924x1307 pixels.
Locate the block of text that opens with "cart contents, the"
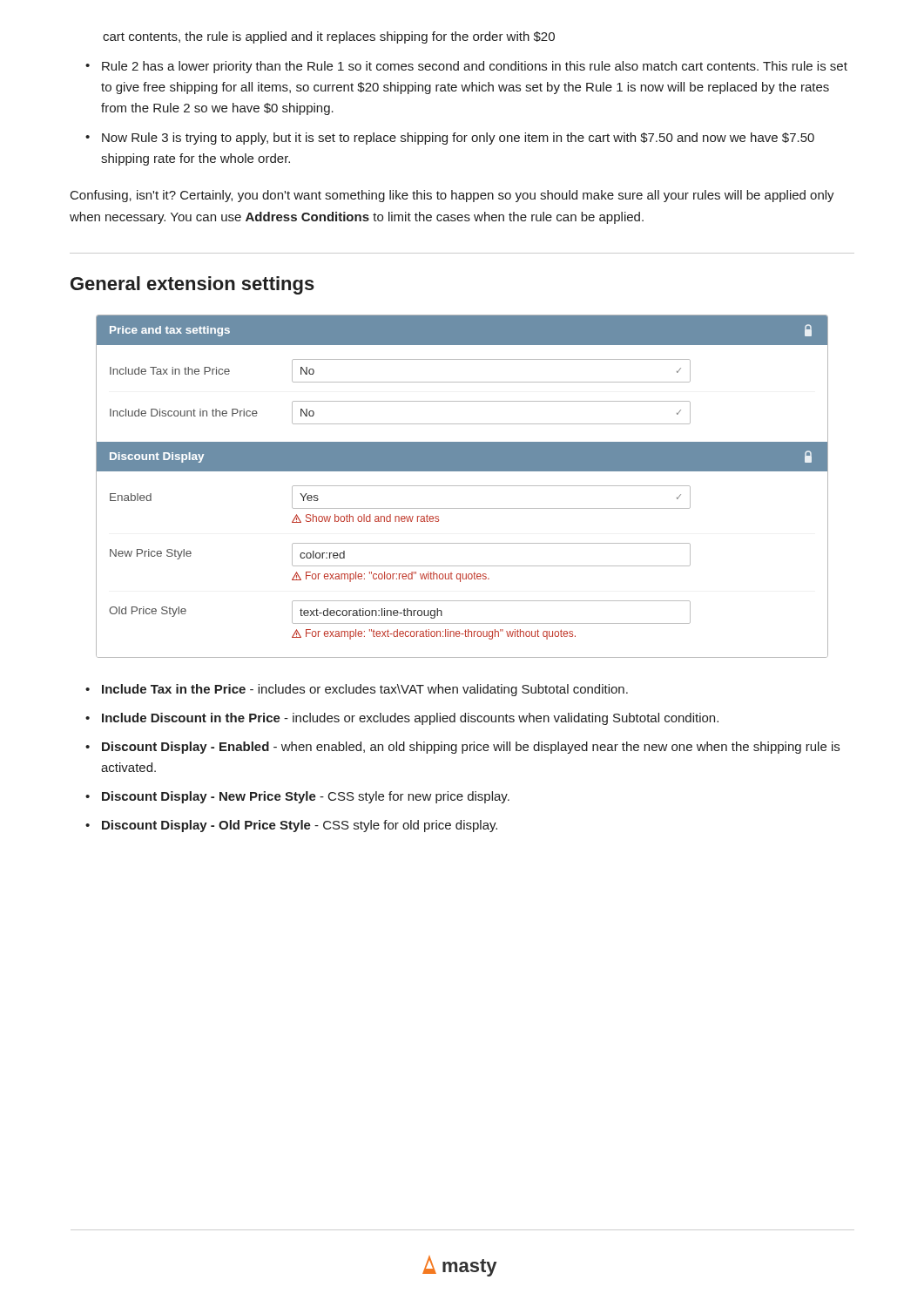point(329,36)
